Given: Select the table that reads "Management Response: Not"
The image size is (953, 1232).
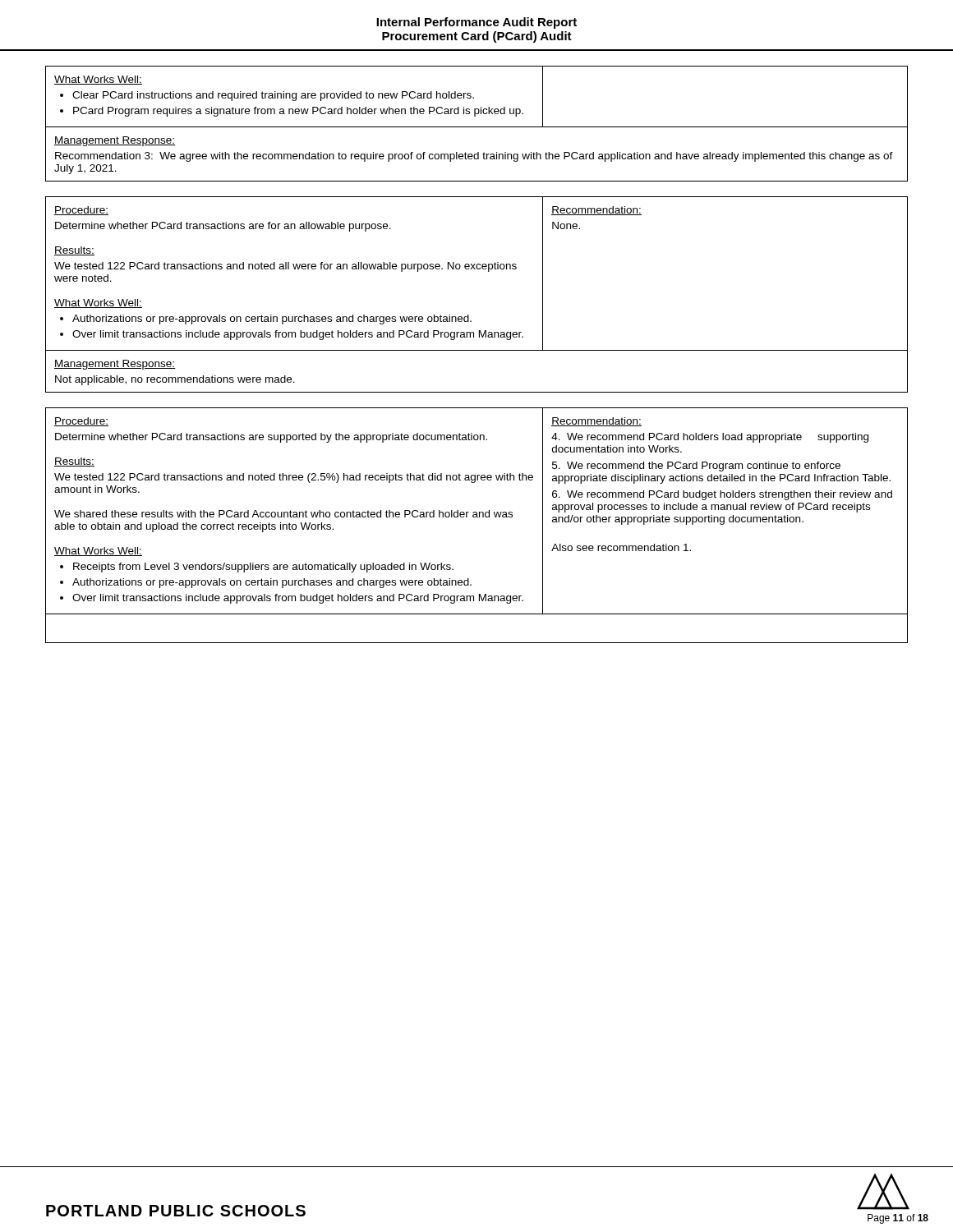Looking at the screenshot, I should (x=476, y=294).
